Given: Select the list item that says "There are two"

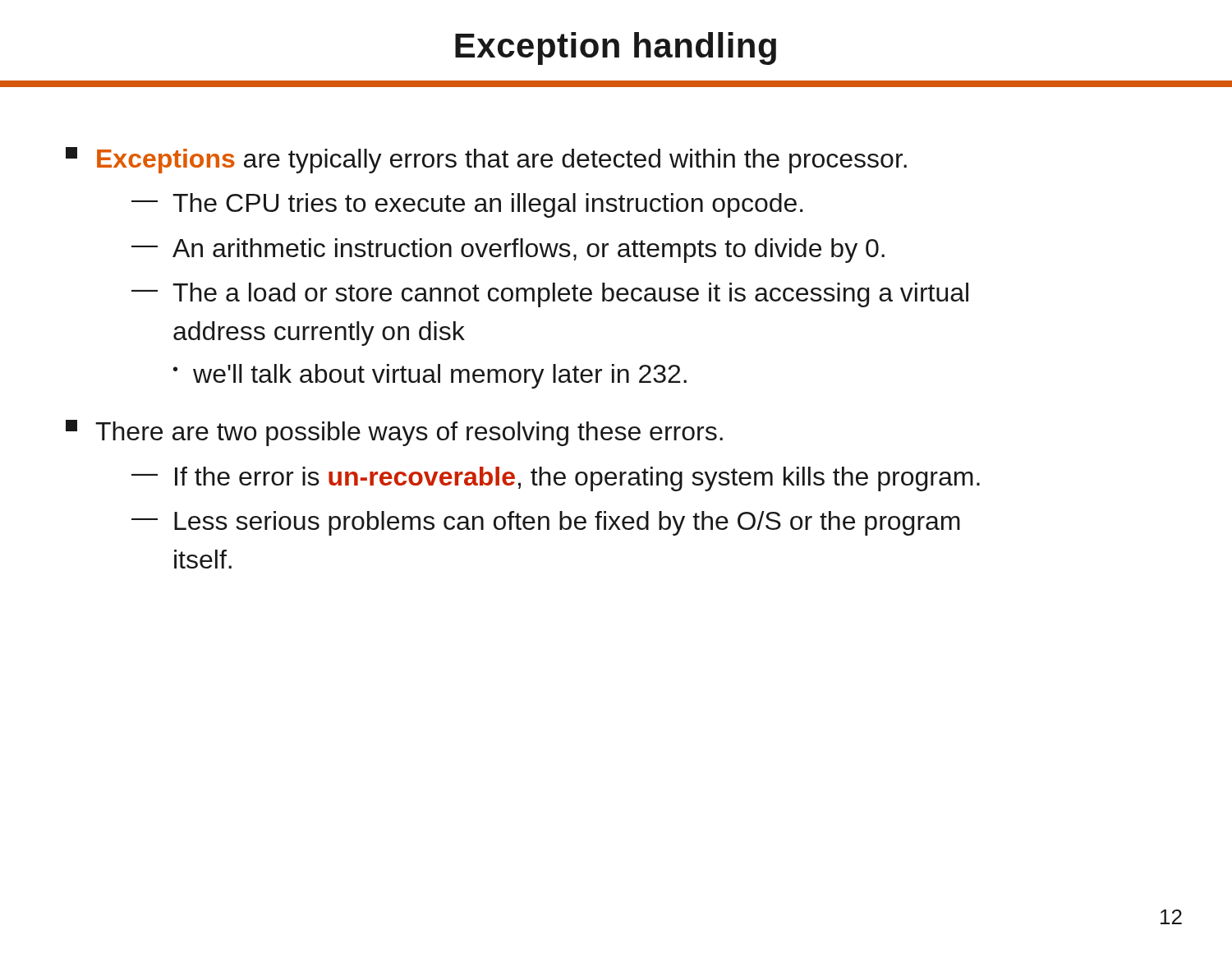Looking at the screenshot, I should click(x=395, y=432).
